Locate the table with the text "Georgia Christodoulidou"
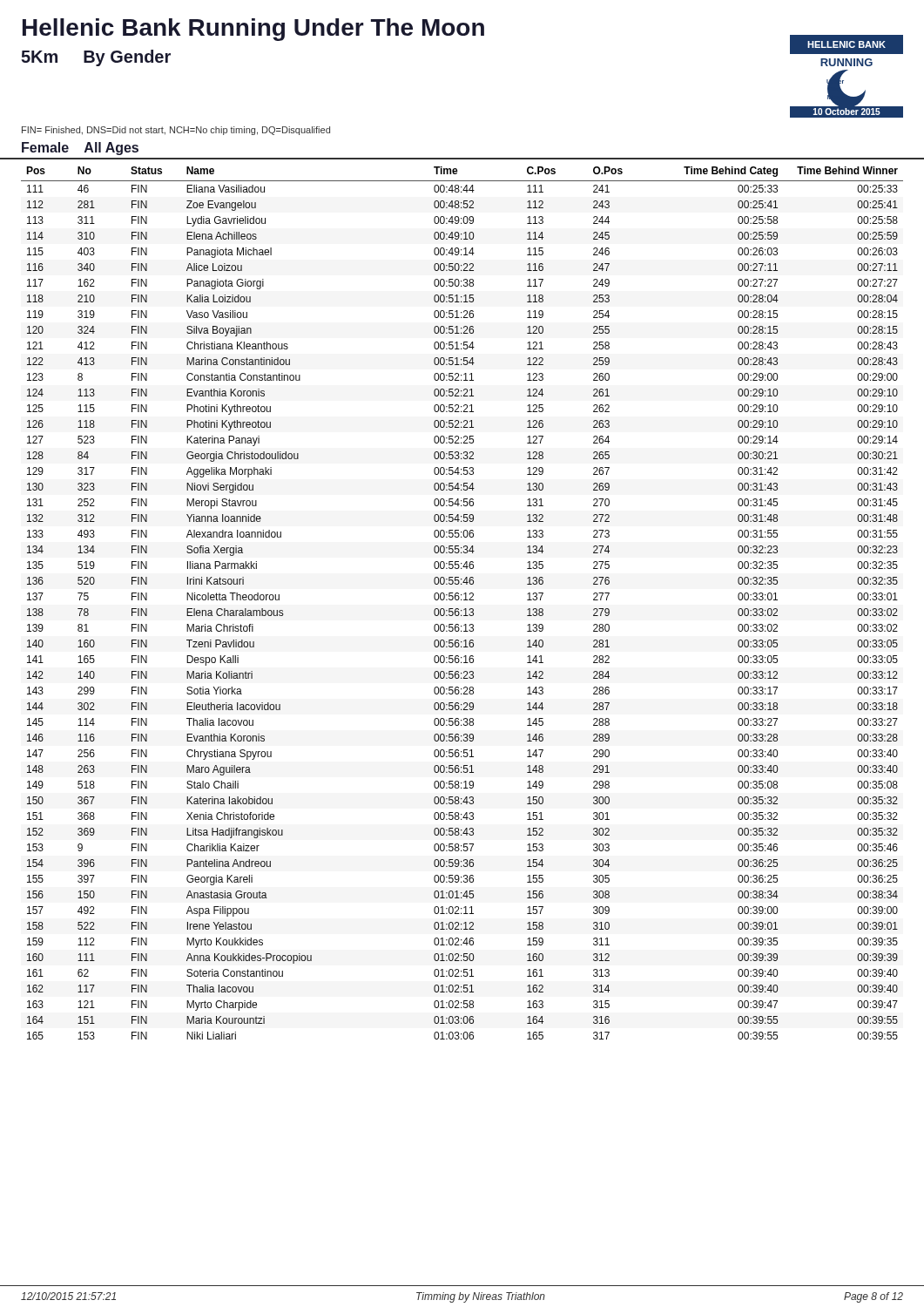Image resolution: width=924 pixels, height=1307 pixels. 462,603
